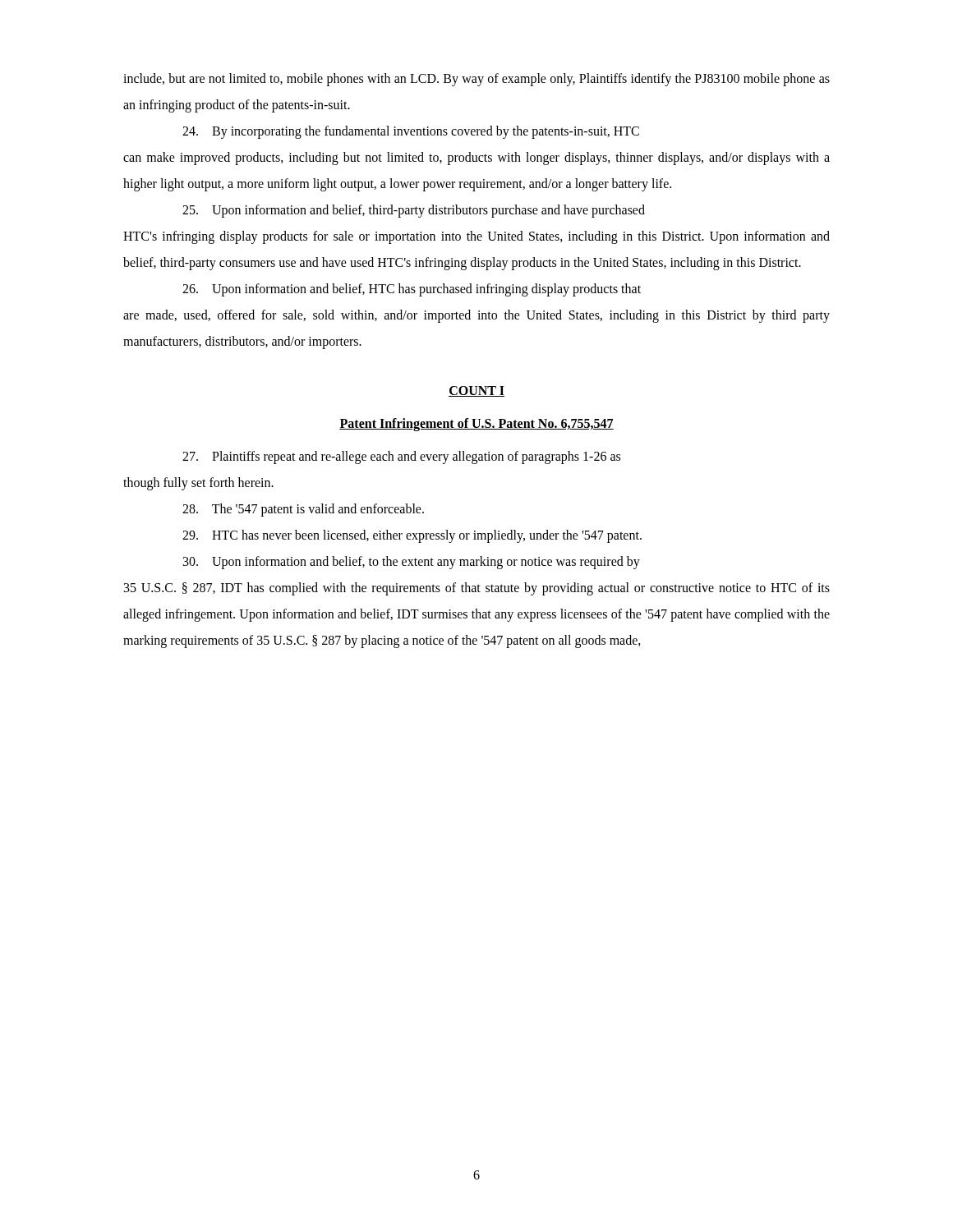The width and height of the screenshot is (953, 1232).
Task: Find the region starting "COUNT I"
Action: point(476,391)
